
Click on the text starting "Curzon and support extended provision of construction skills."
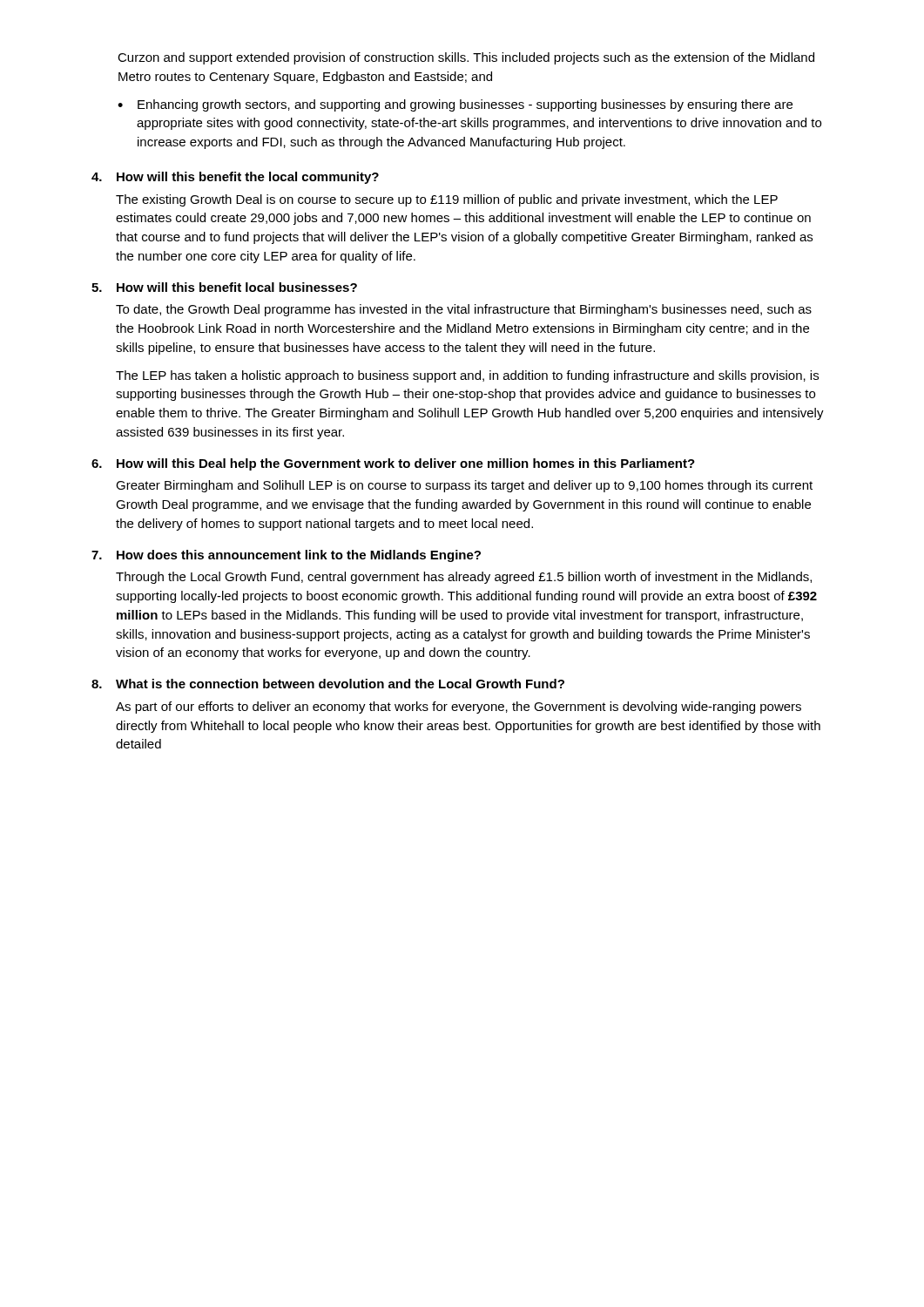tap(466, 67)
